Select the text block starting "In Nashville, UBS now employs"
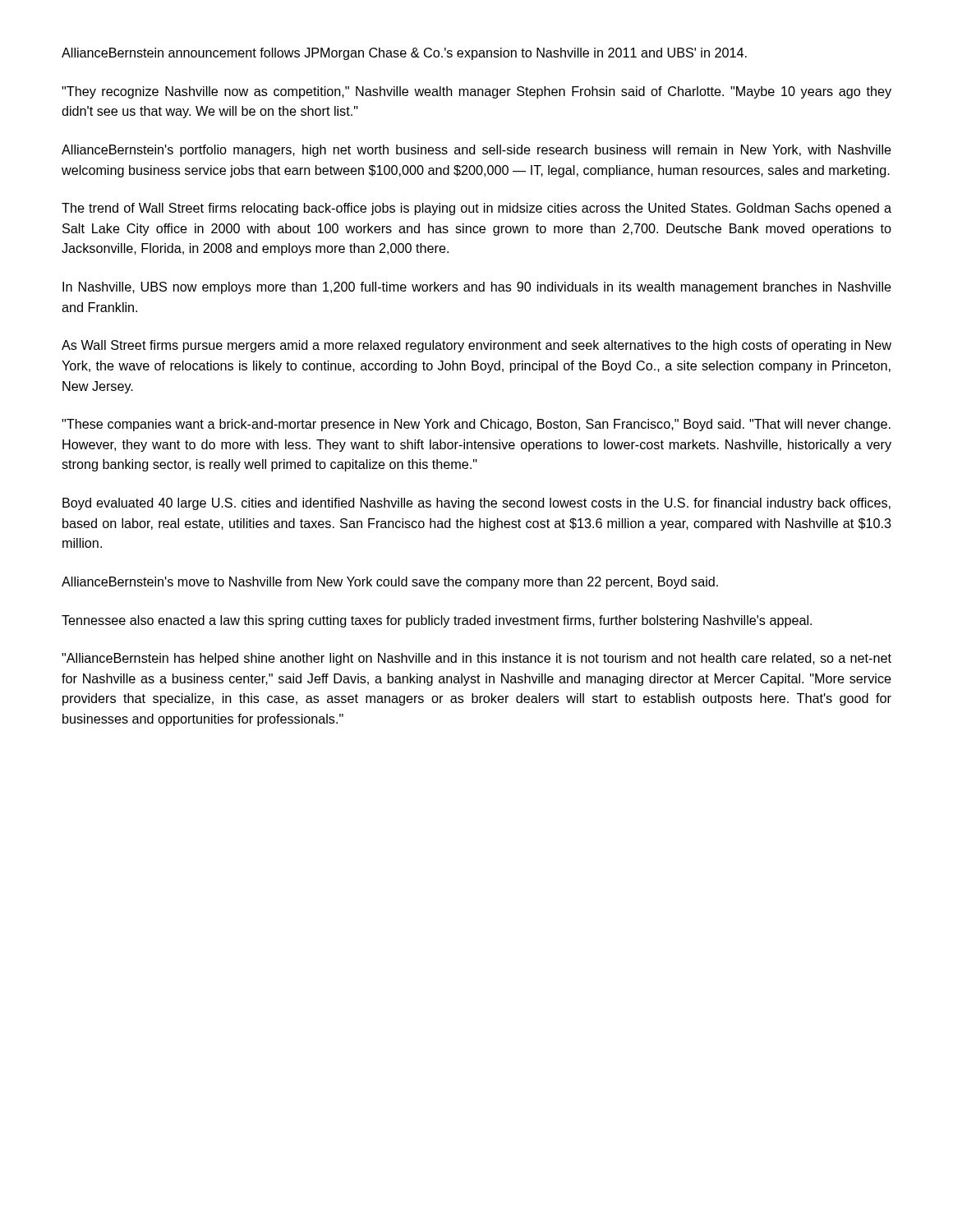 476,297
